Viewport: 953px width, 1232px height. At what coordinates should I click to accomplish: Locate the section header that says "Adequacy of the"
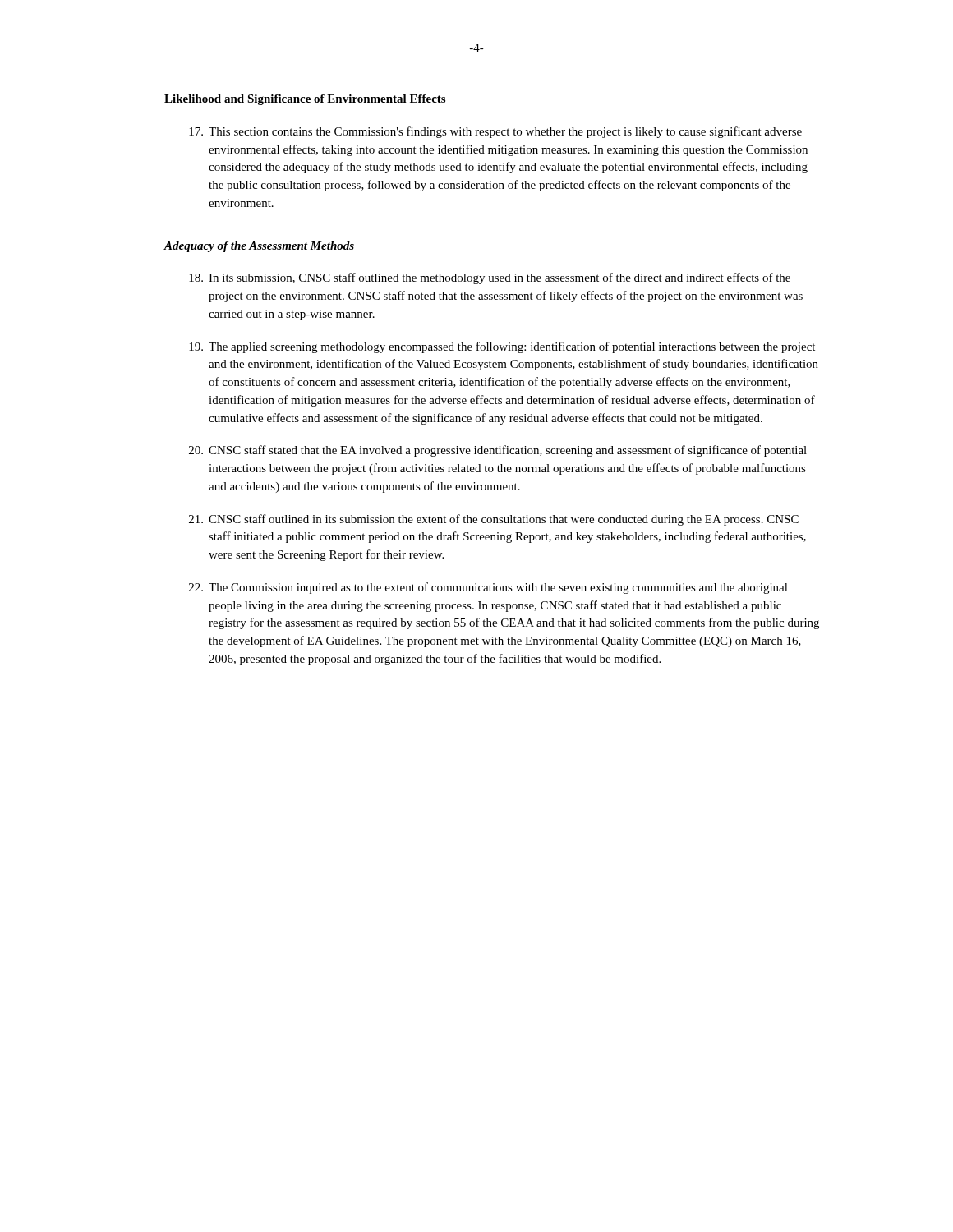point(259,245)
